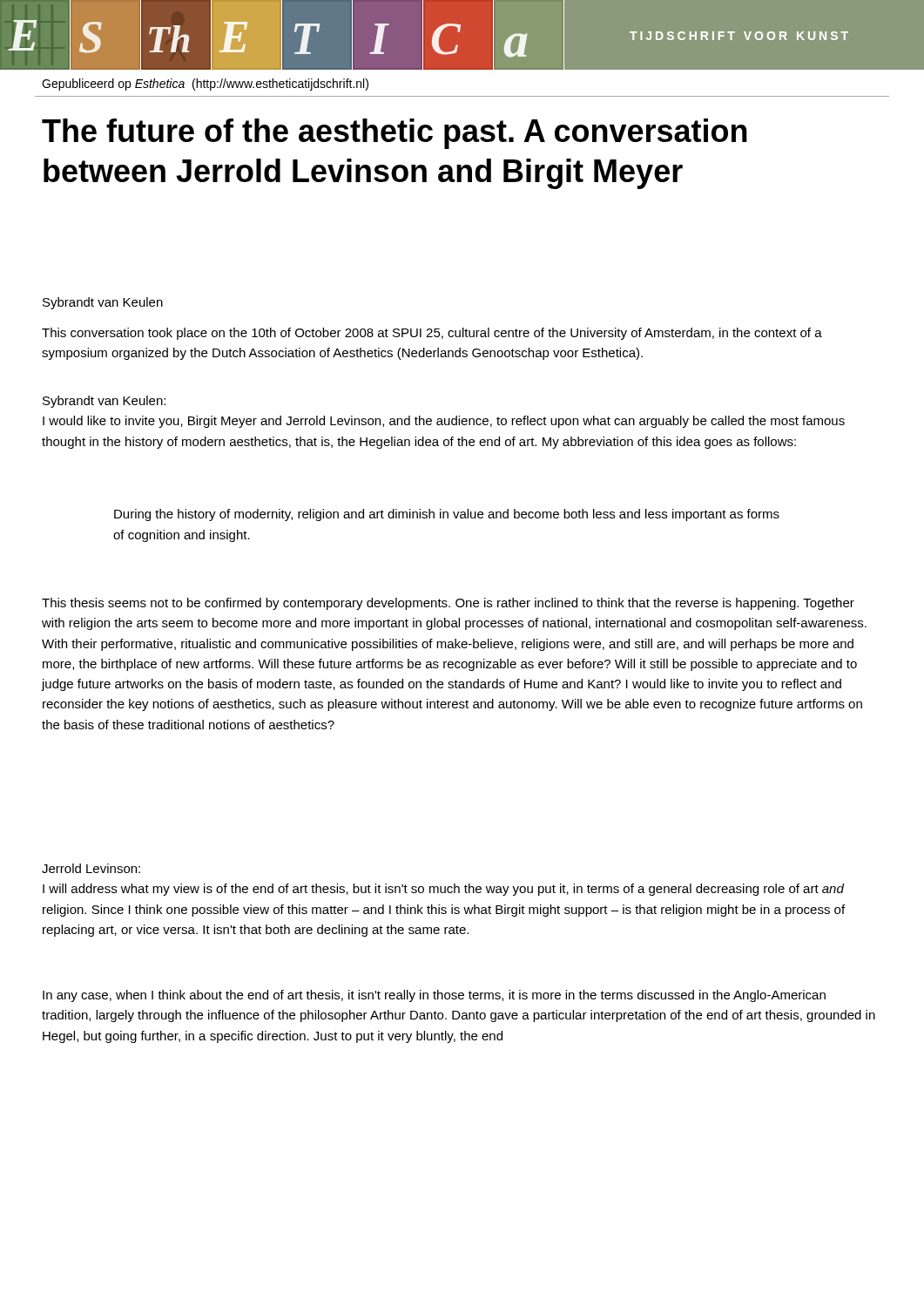The height and width of the screenshot is (1307, 924).
Task: Click on the text block that reads "This conversation took place on the 10th of"
Action: click(432, 343)
